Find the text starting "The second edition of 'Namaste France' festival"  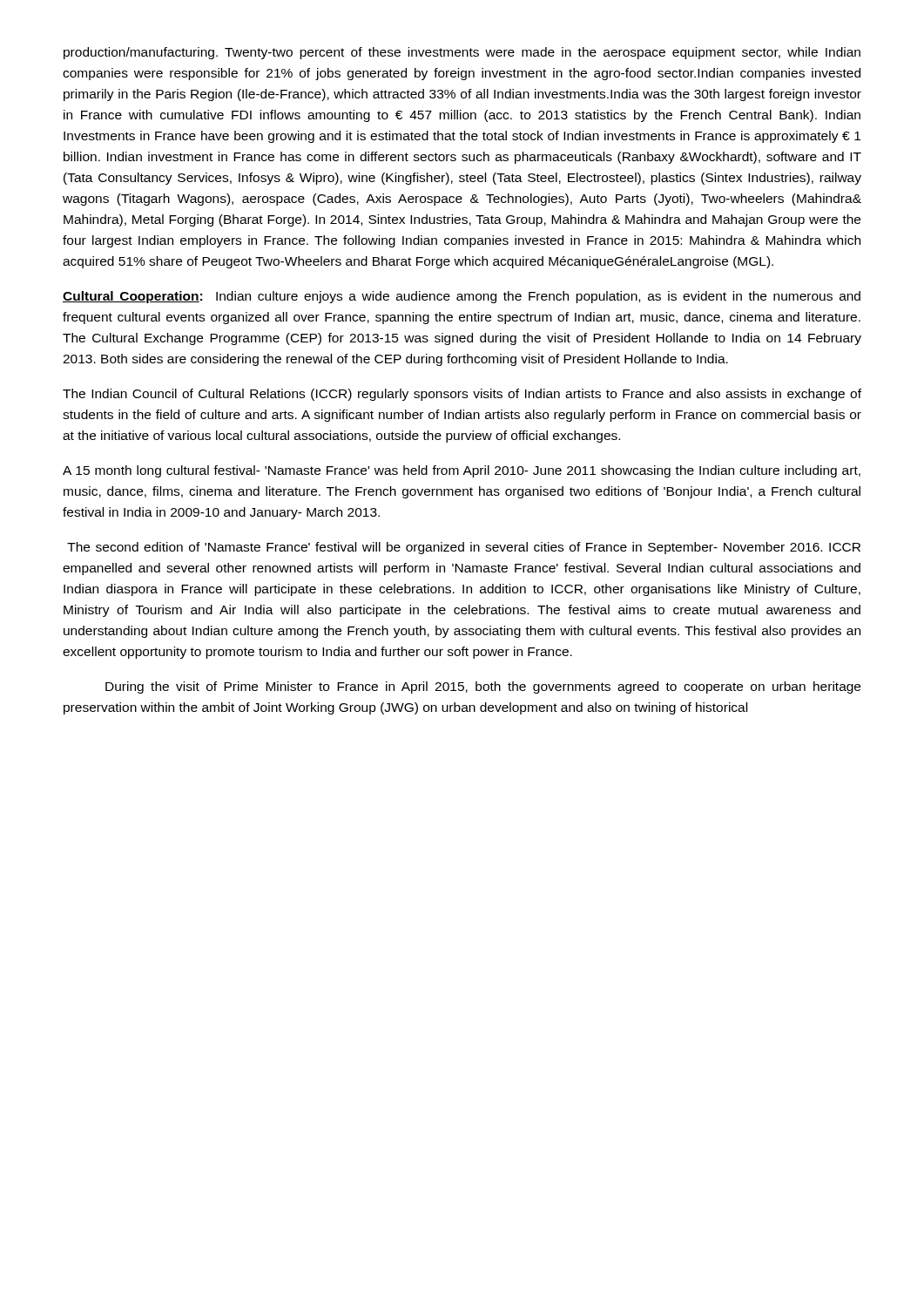462,599
